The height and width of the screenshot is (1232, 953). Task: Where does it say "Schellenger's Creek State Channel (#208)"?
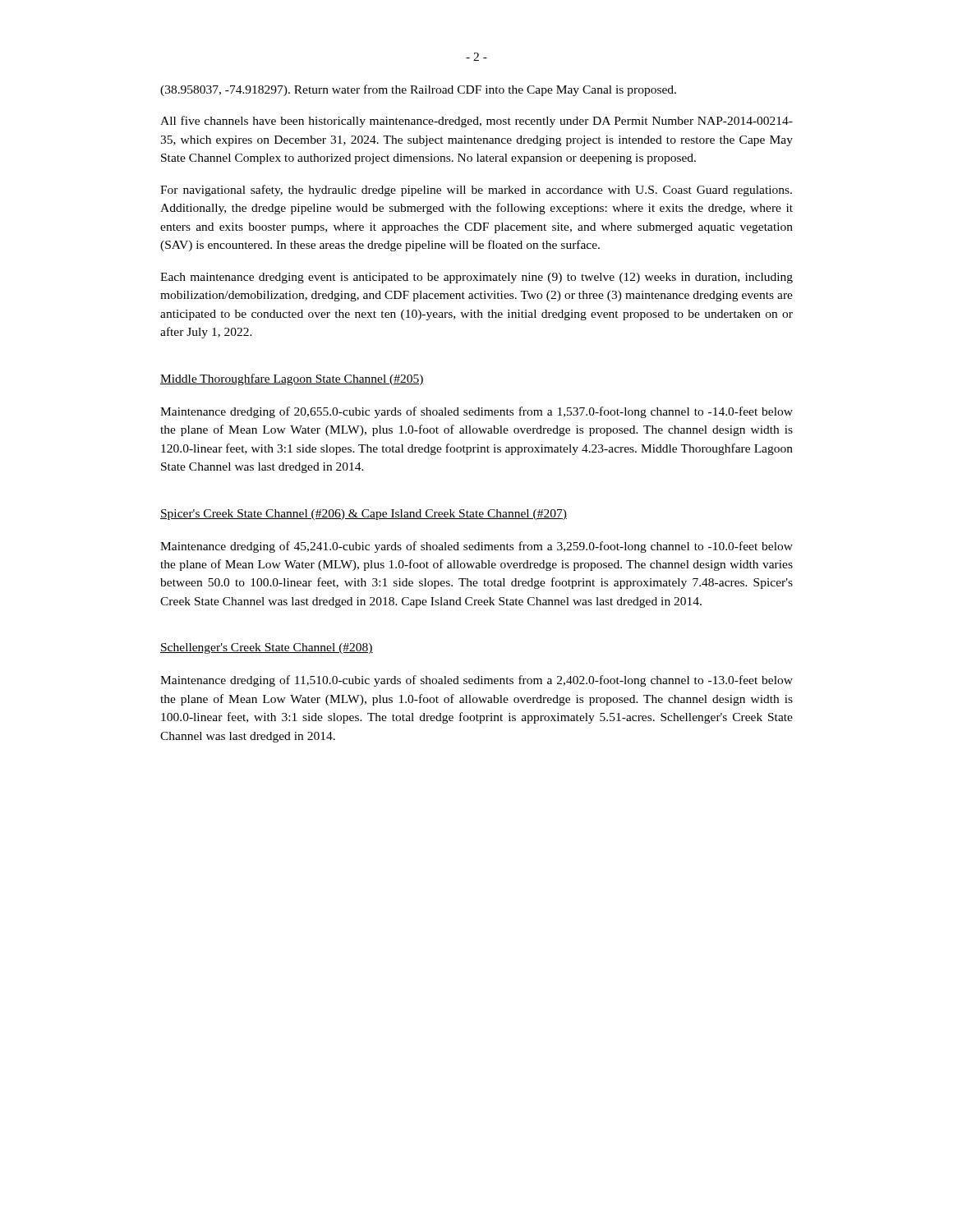(266, 647)
